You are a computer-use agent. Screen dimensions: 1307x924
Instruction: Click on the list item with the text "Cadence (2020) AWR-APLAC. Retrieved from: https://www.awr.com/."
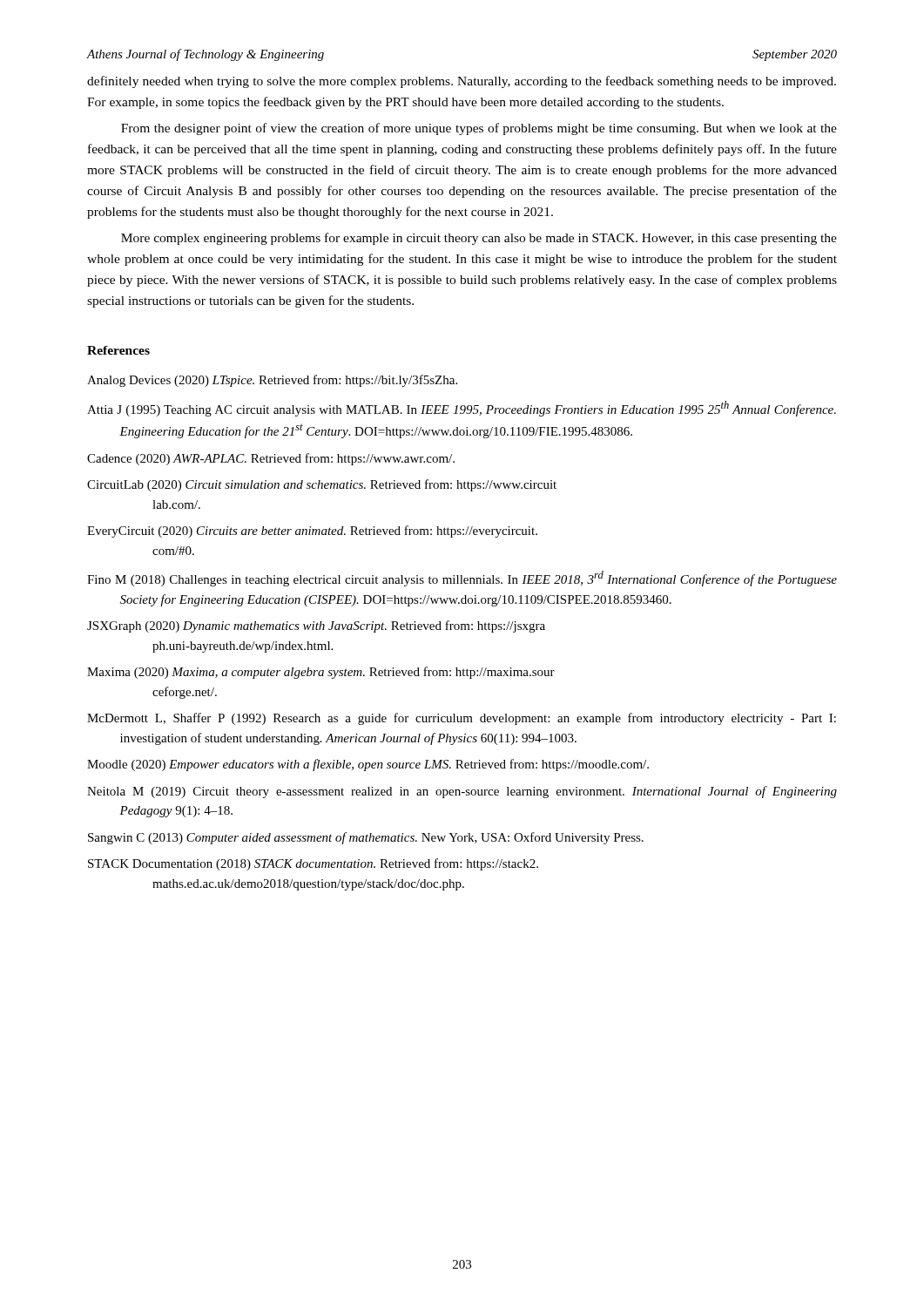pyautogui.click(x=271, y=458)
